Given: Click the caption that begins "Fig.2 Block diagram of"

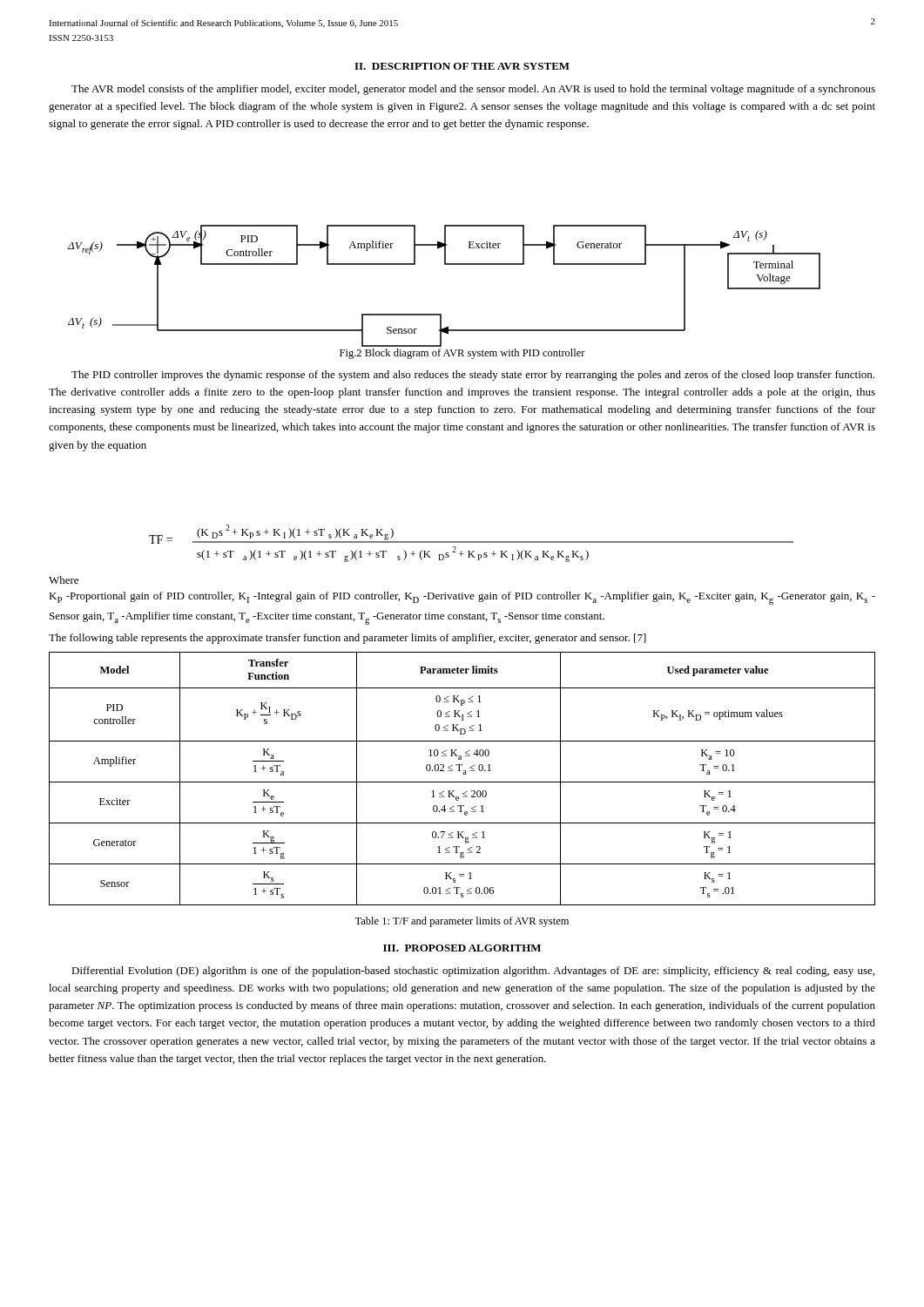Looking at the screenshot, I should click(462, 353).
